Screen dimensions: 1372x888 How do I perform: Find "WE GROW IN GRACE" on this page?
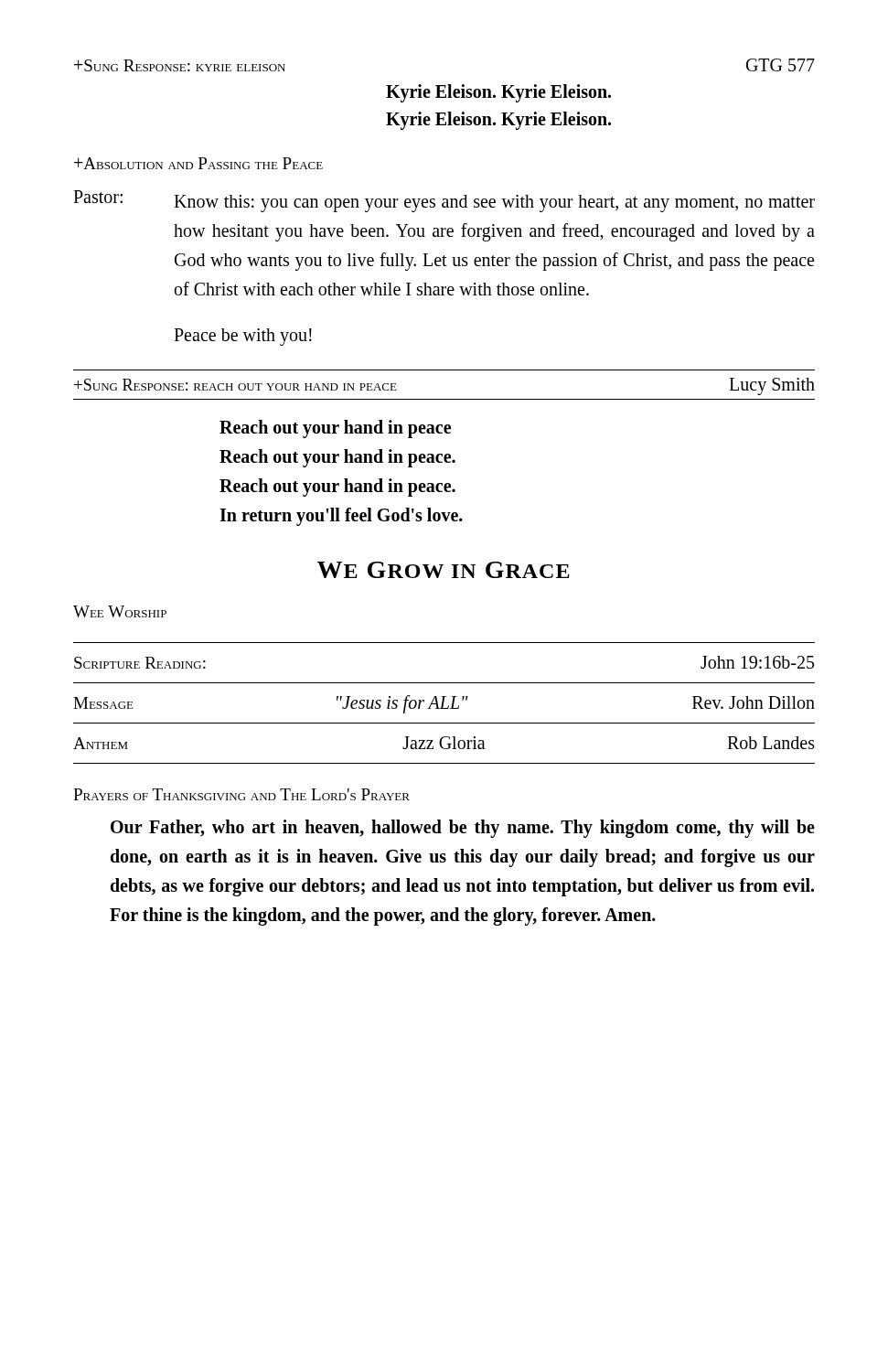444,569
